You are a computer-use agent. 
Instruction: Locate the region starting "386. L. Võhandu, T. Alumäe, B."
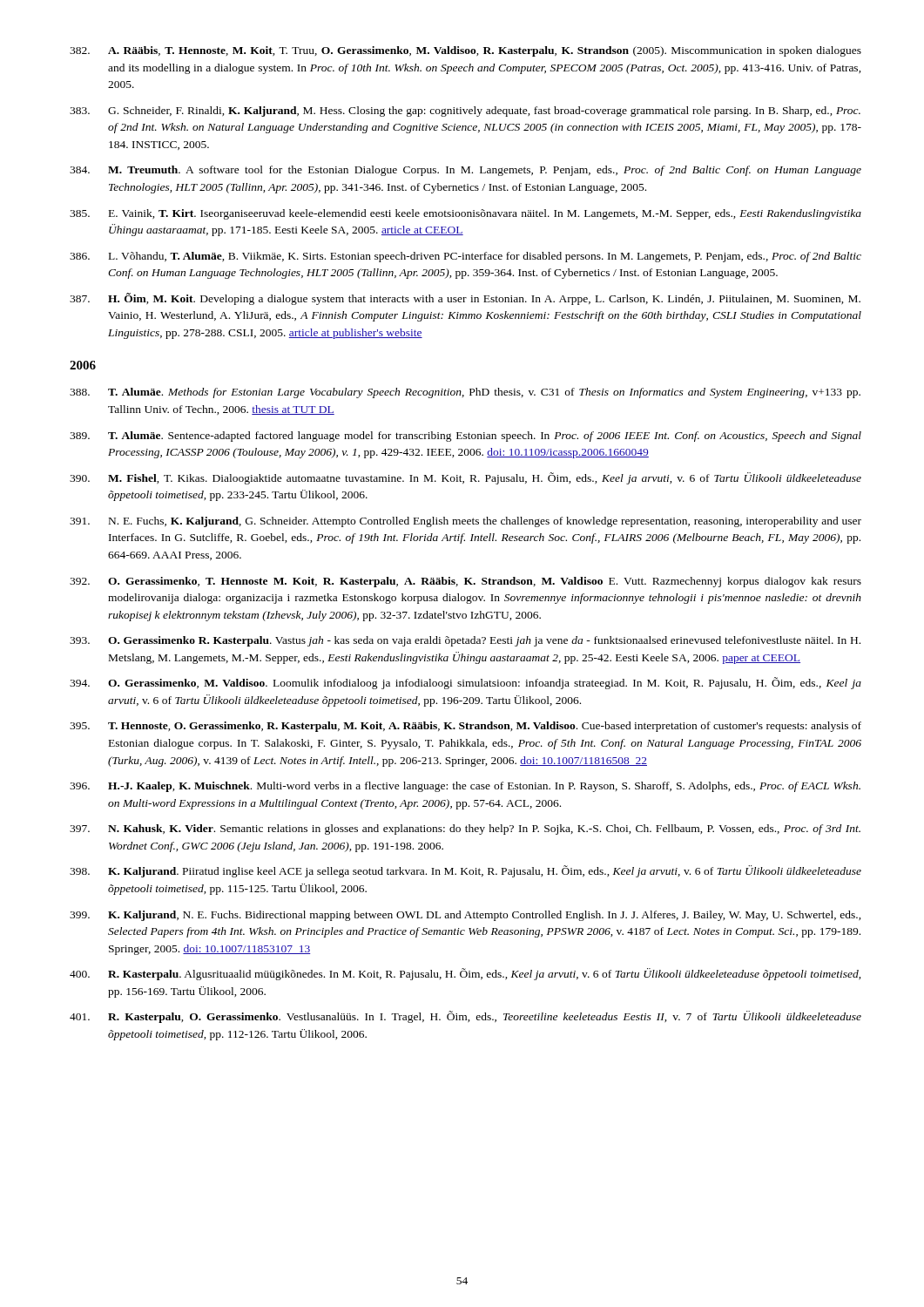pyautogui.click(x=465, y=264)
